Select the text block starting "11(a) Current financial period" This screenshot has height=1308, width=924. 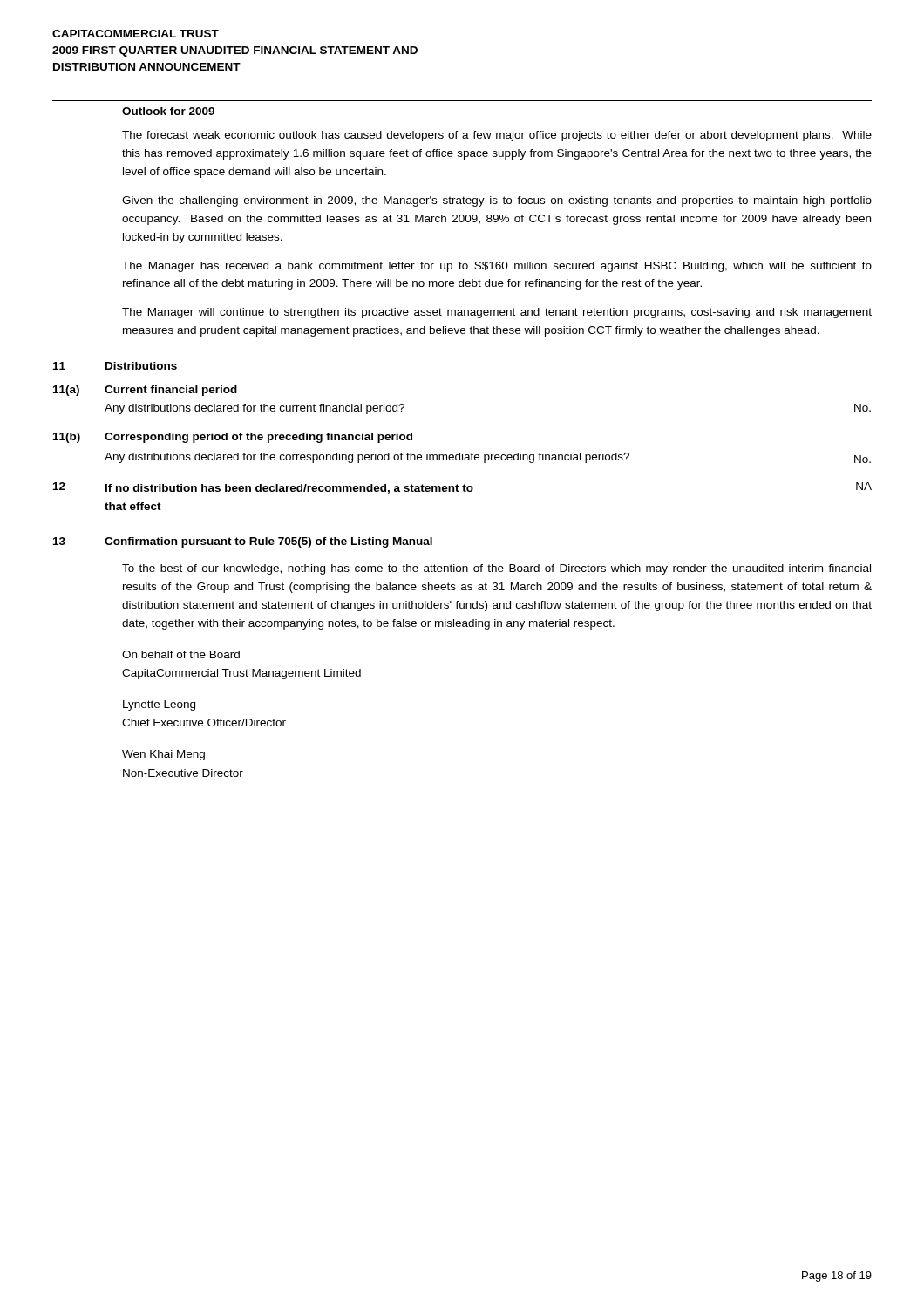145,391
